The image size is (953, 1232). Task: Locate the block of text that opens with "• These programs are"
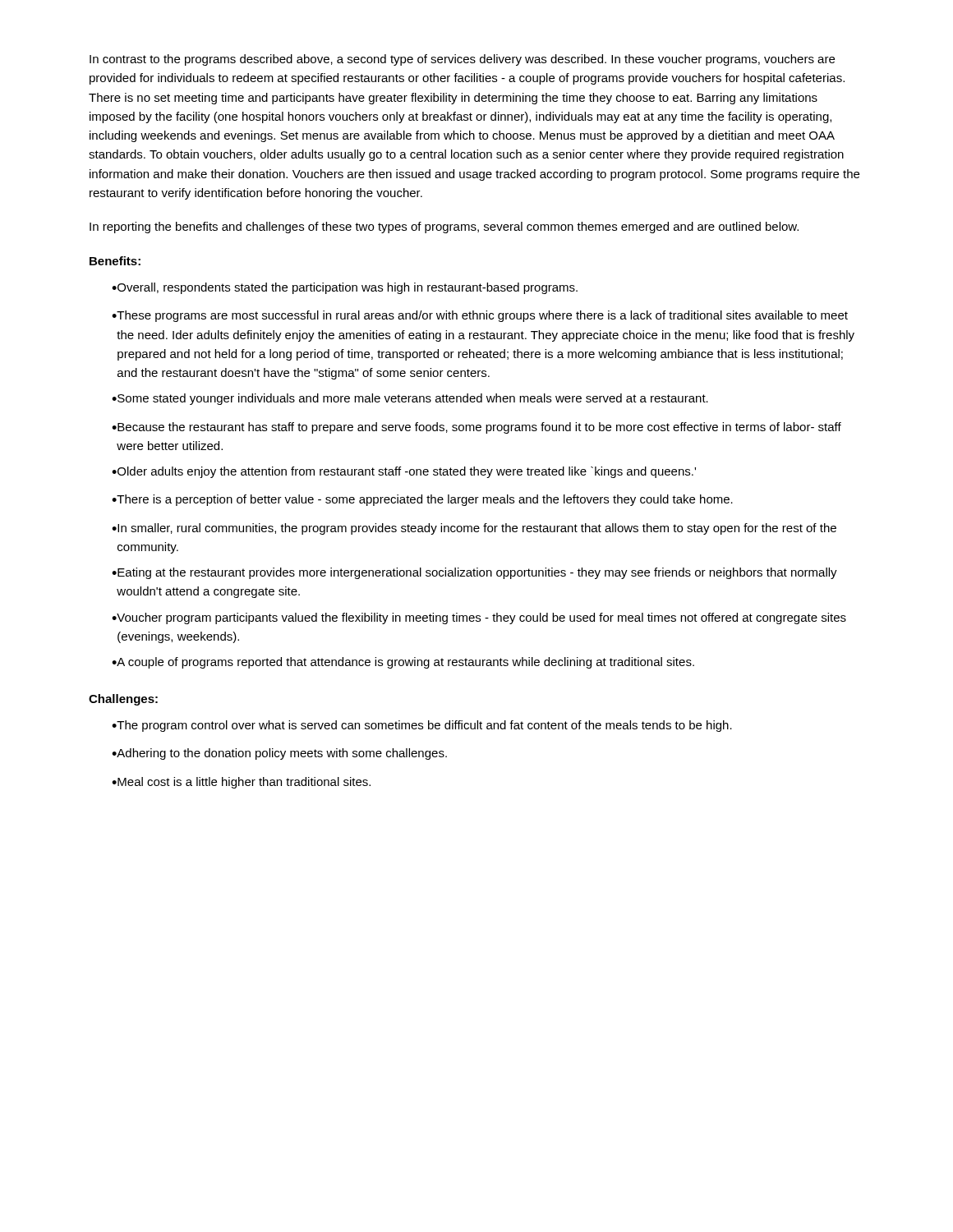pos(476,344)
